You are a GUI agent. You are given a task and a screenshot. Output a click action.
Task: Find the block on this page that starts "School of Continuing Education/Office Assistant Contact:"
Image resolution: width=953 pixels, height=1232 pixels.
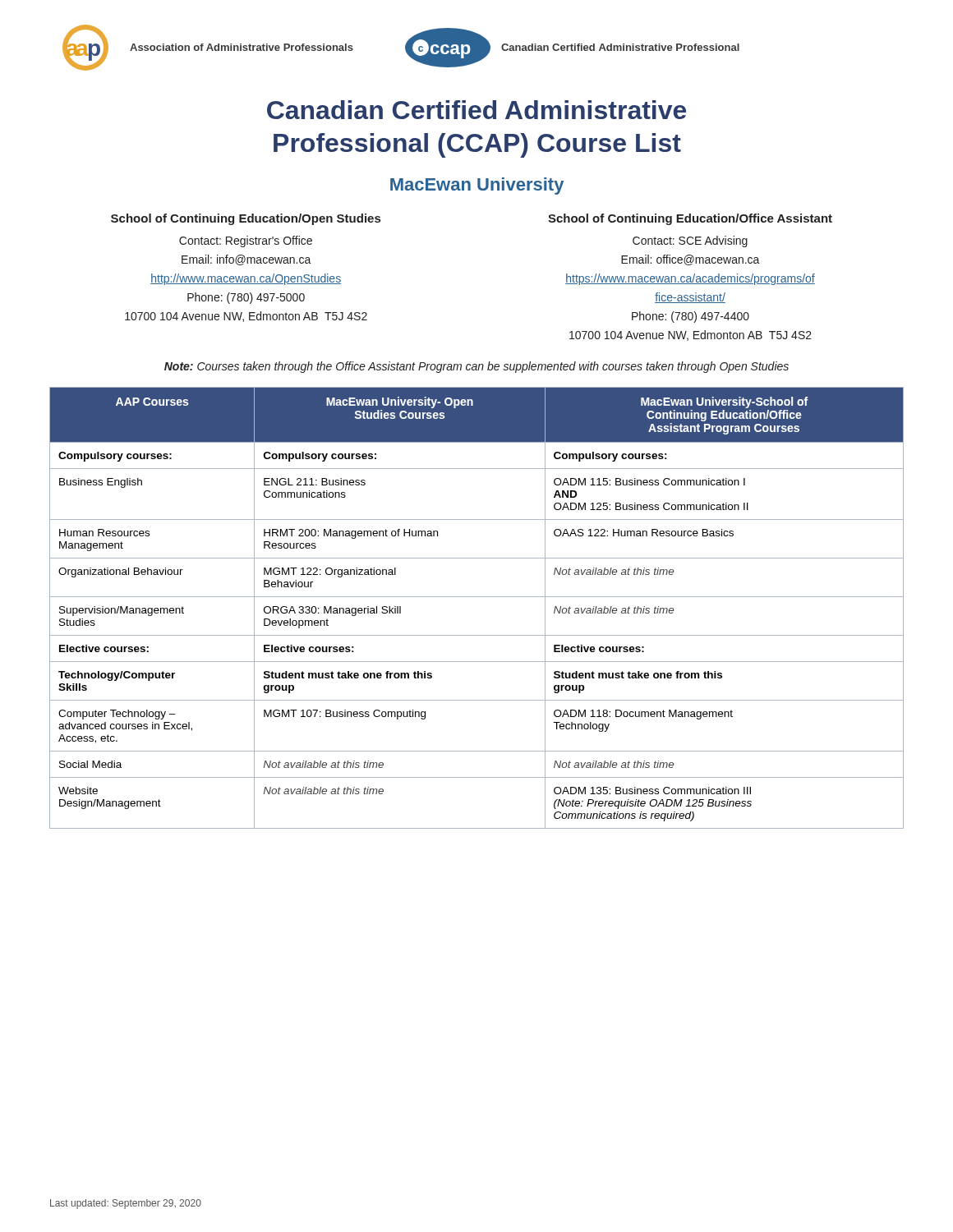click(x=690, y=275)
